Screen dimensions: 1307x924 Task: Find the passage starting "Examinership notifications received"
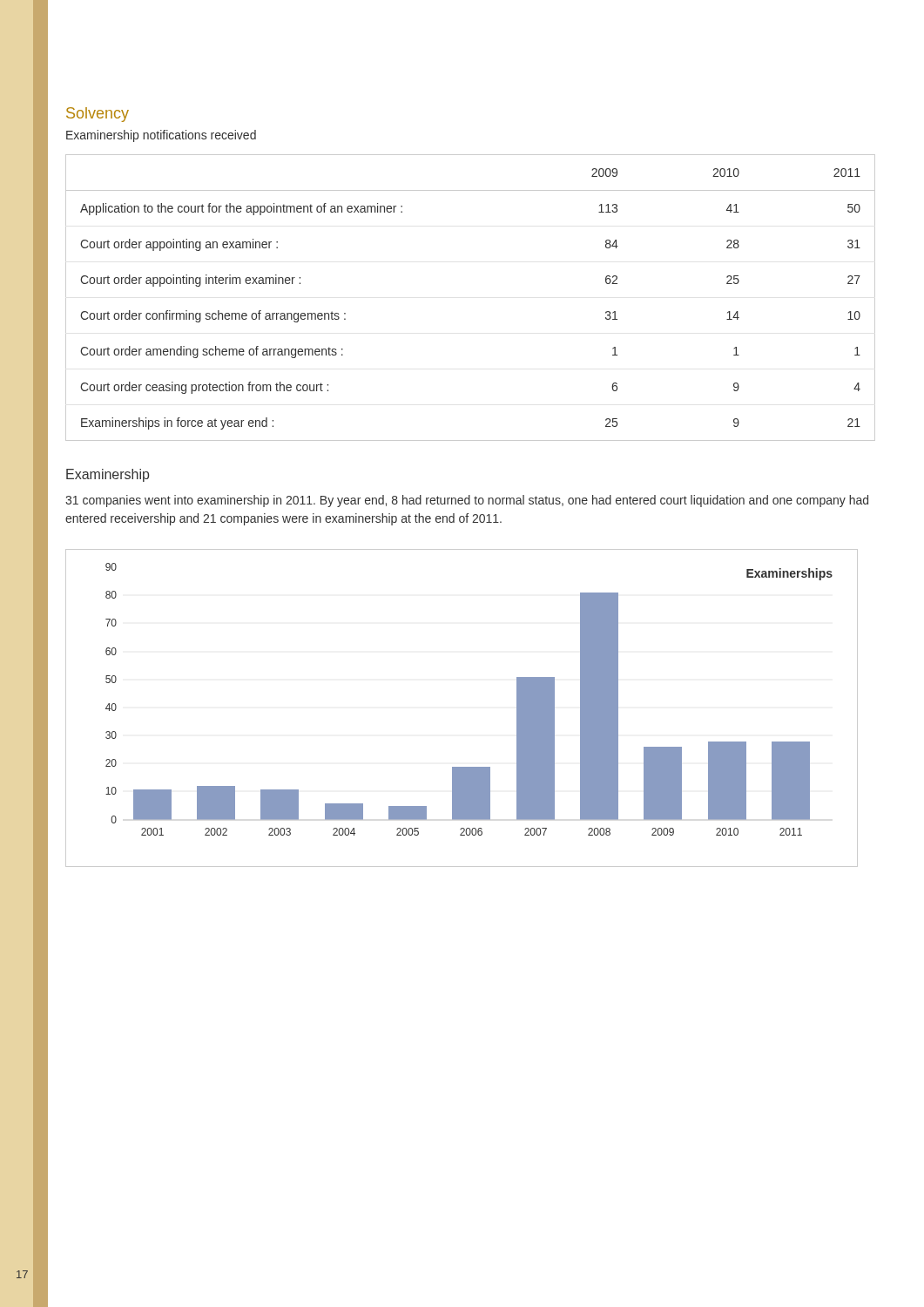coord(161,135)
